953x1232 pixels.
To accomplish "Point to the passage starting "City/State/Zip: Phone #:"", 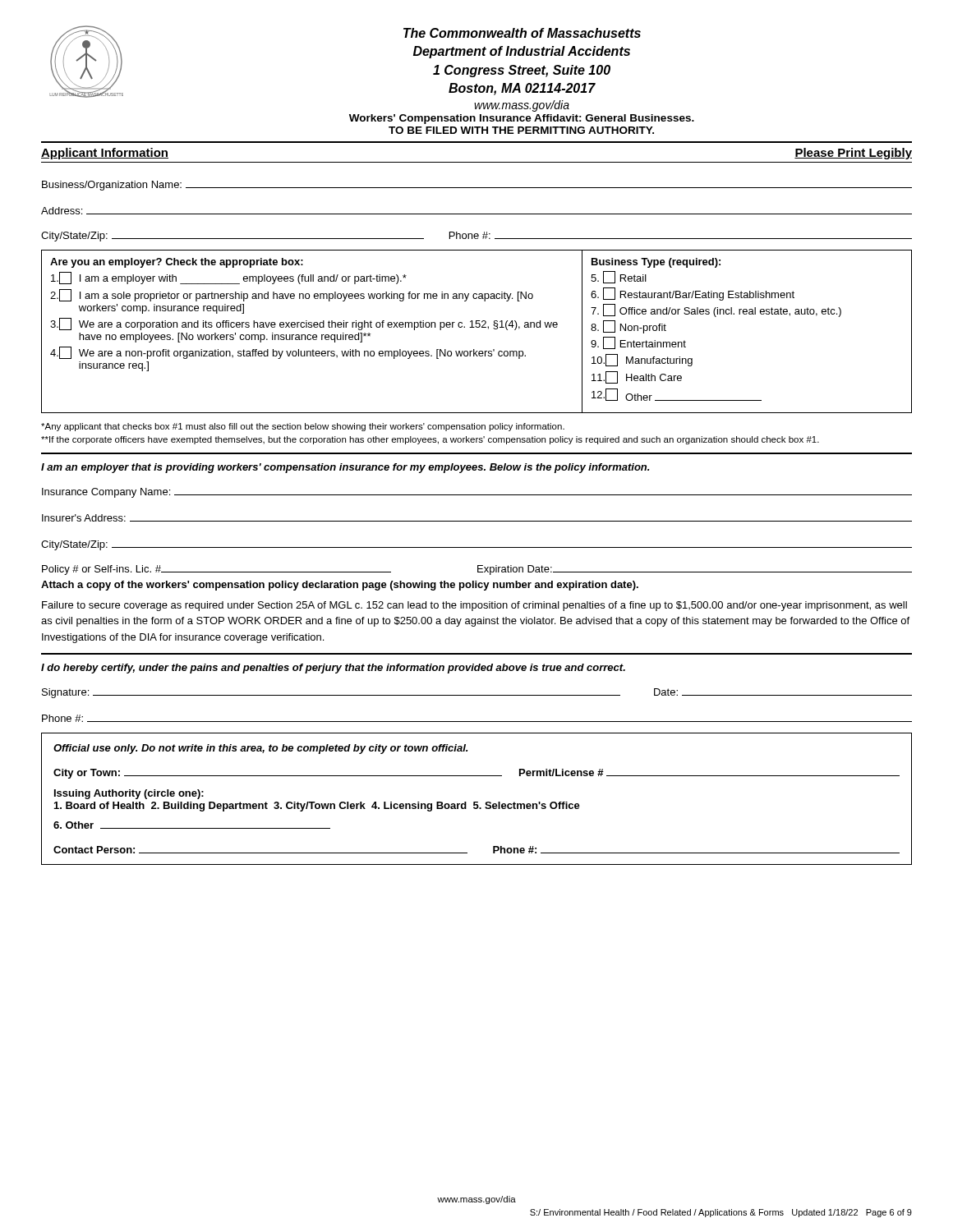I will [x=476, y=233].
